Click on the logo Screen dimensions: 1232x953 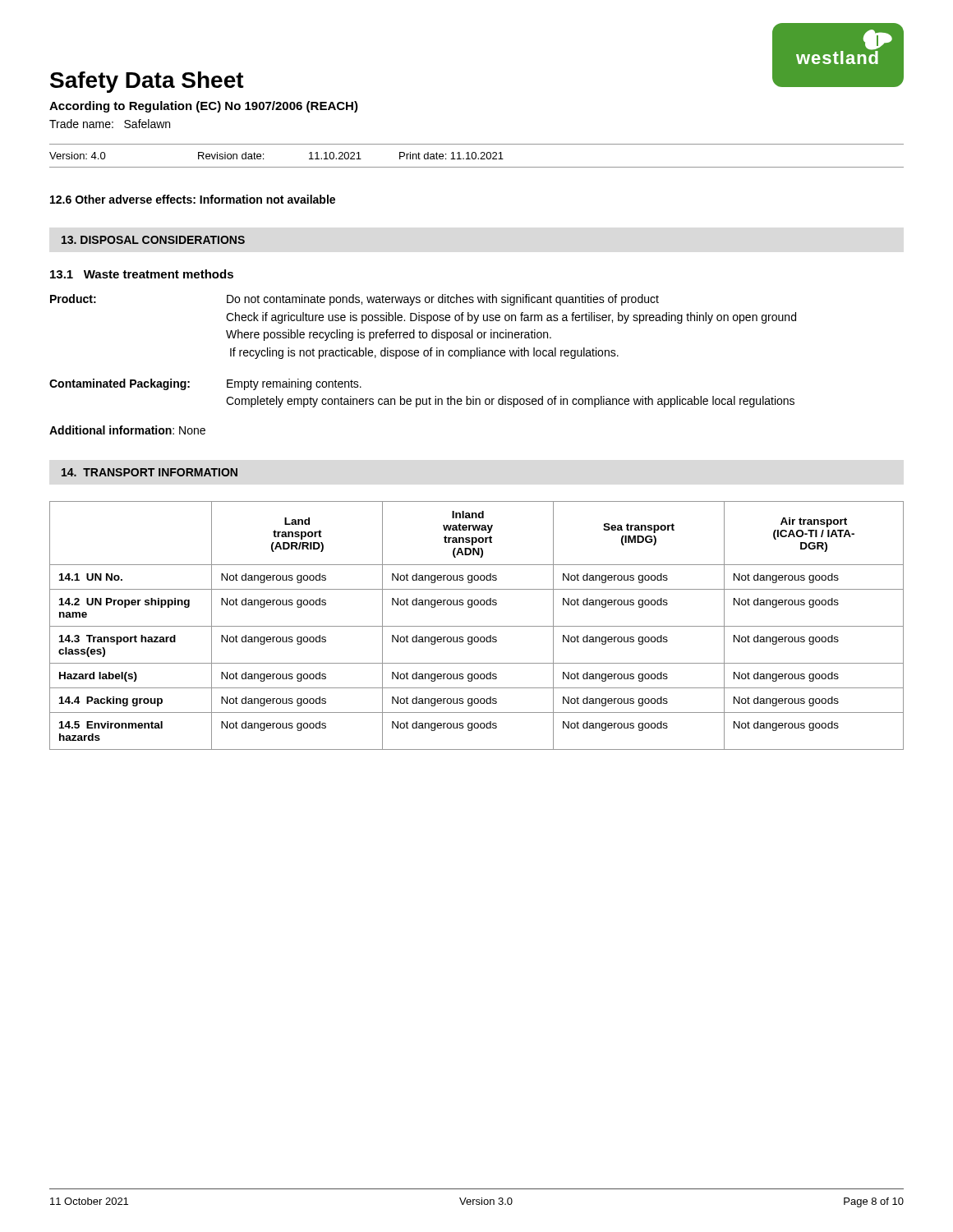[x=838, y=55]
